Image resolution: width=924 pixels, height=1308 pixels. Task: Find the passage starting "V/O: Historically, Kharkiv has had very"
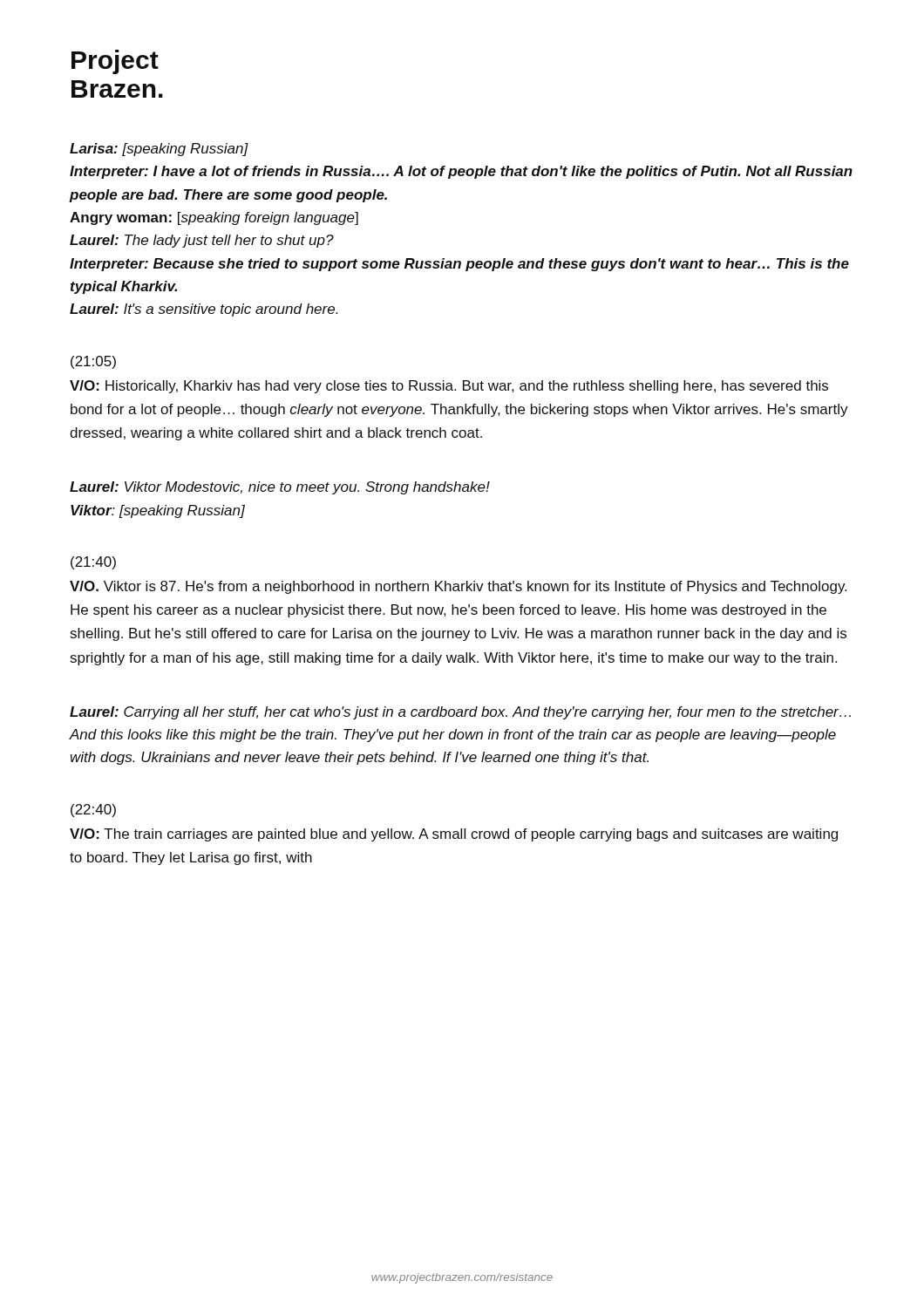pyautogui.click(x=459, y=409)
